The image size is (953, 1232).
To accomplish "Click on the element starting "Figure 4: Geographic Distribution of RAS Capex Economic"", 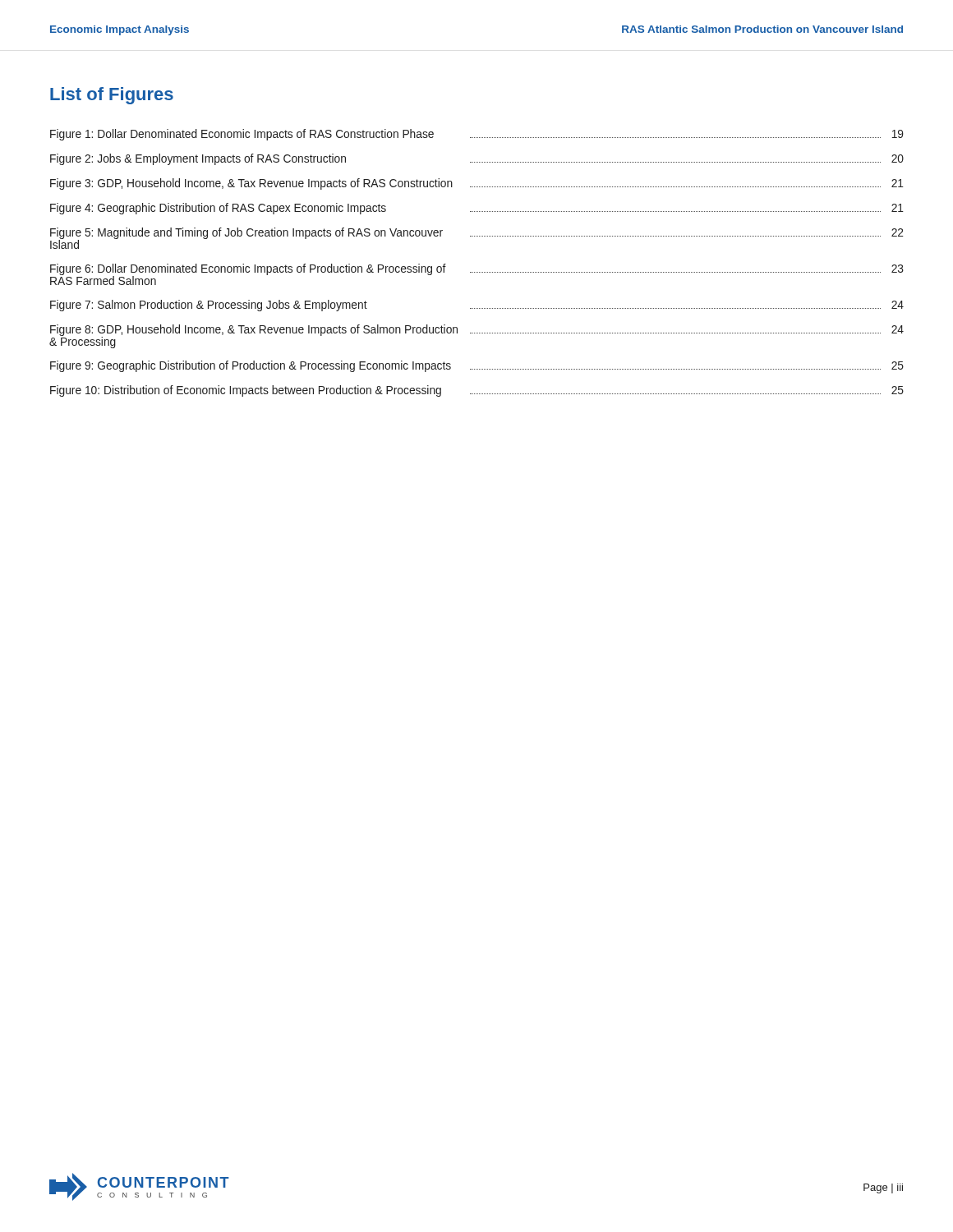I will pyautogui.click(x=476, y=208).
